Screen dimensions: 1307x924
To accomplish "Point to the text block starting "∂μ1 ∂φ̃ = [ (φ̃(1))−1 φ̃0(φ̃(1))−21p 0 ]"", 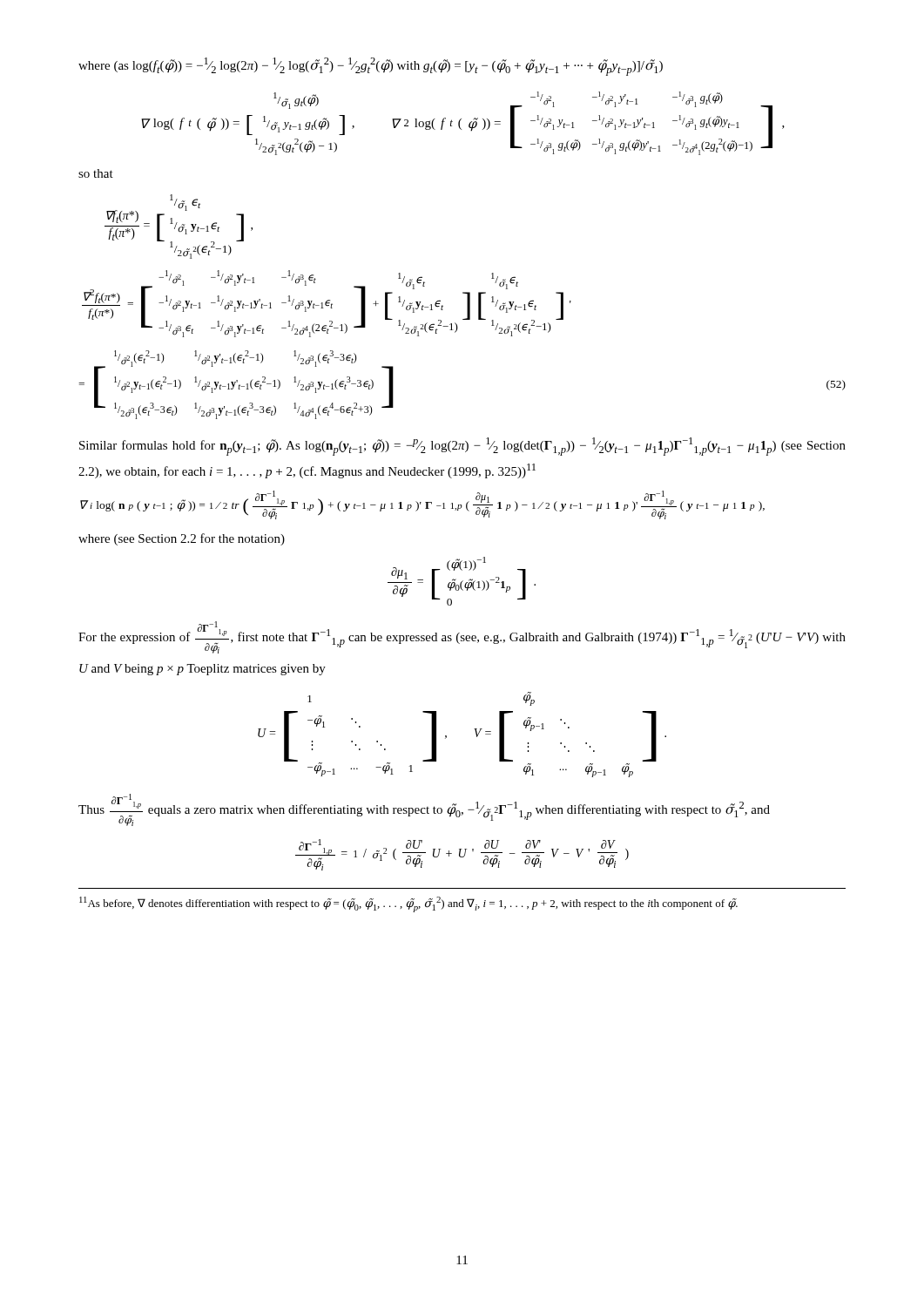I will click(462, 582).
